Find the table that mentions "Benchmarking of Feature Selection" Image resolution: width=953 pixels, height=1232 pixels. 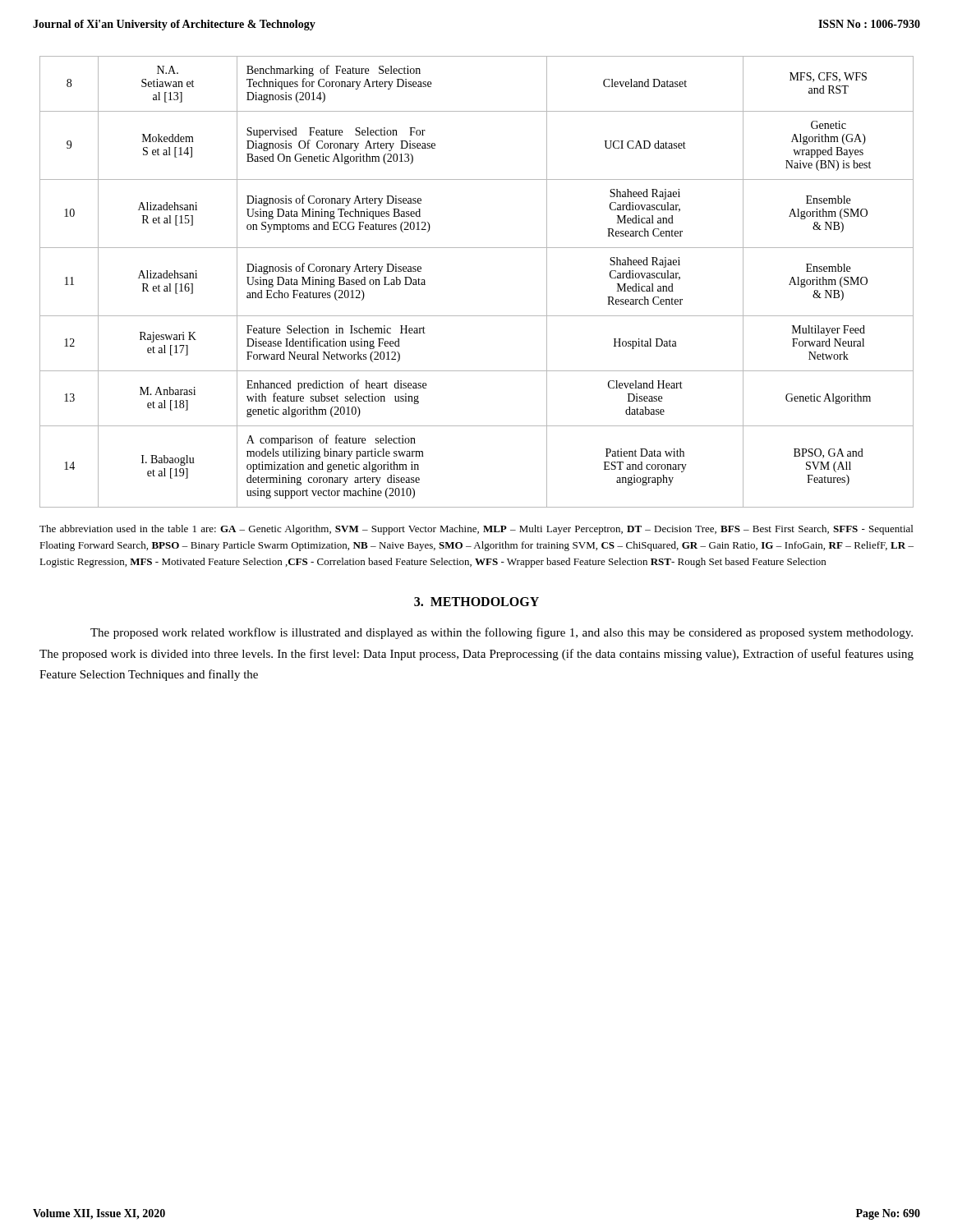coord(476,282)
